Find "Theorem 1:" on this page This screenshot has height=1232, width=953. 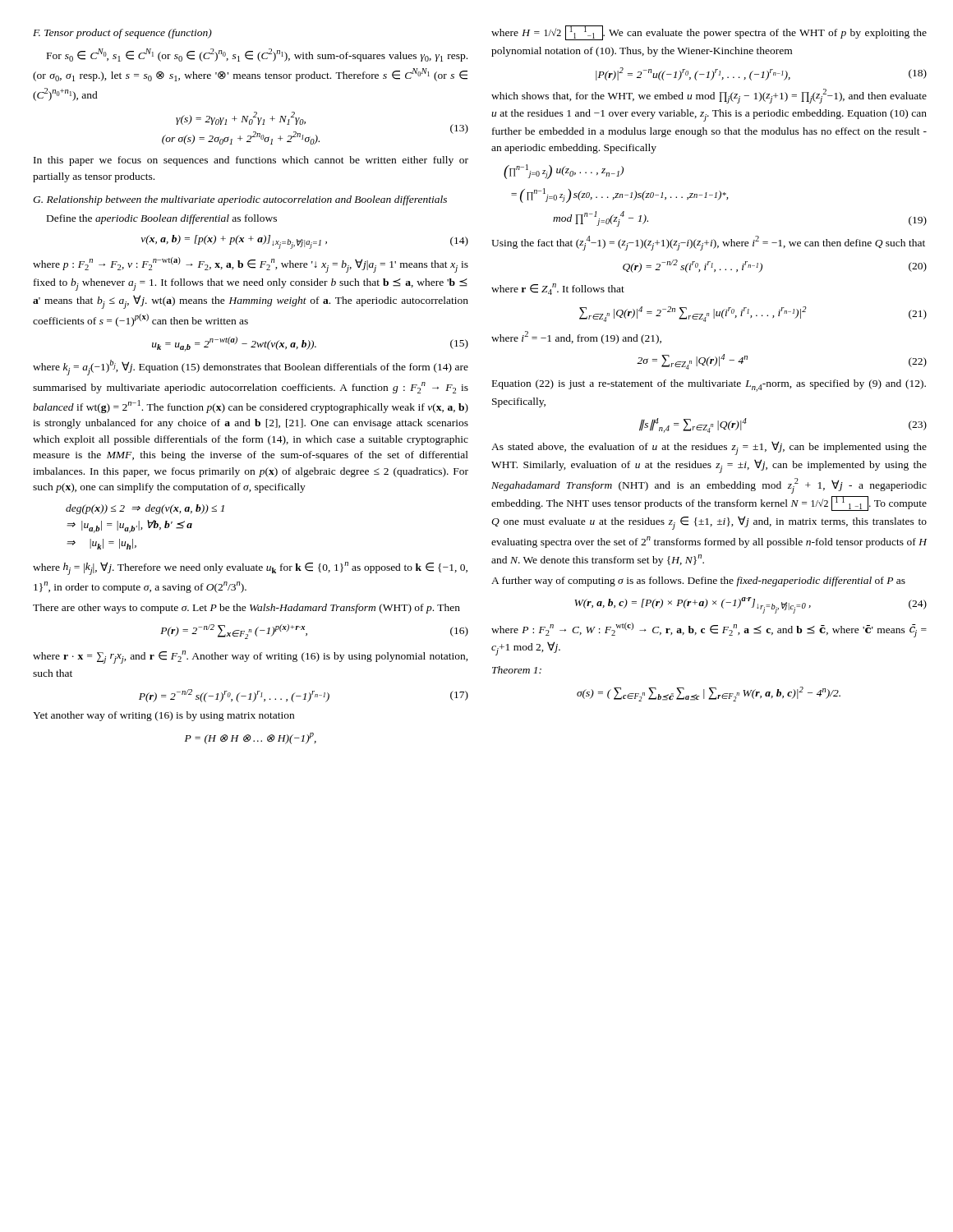517,670
